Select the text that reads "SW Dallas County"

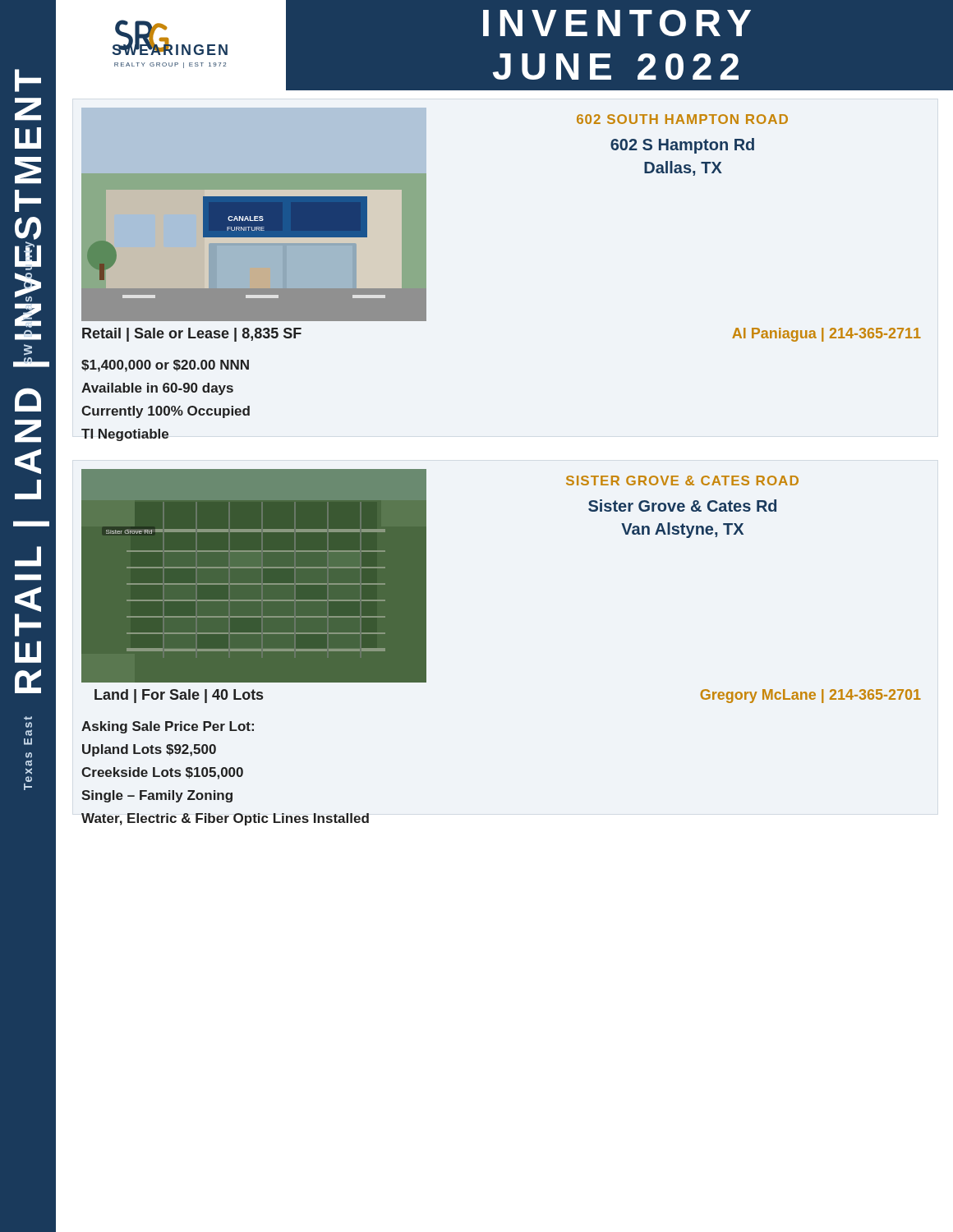28,302
